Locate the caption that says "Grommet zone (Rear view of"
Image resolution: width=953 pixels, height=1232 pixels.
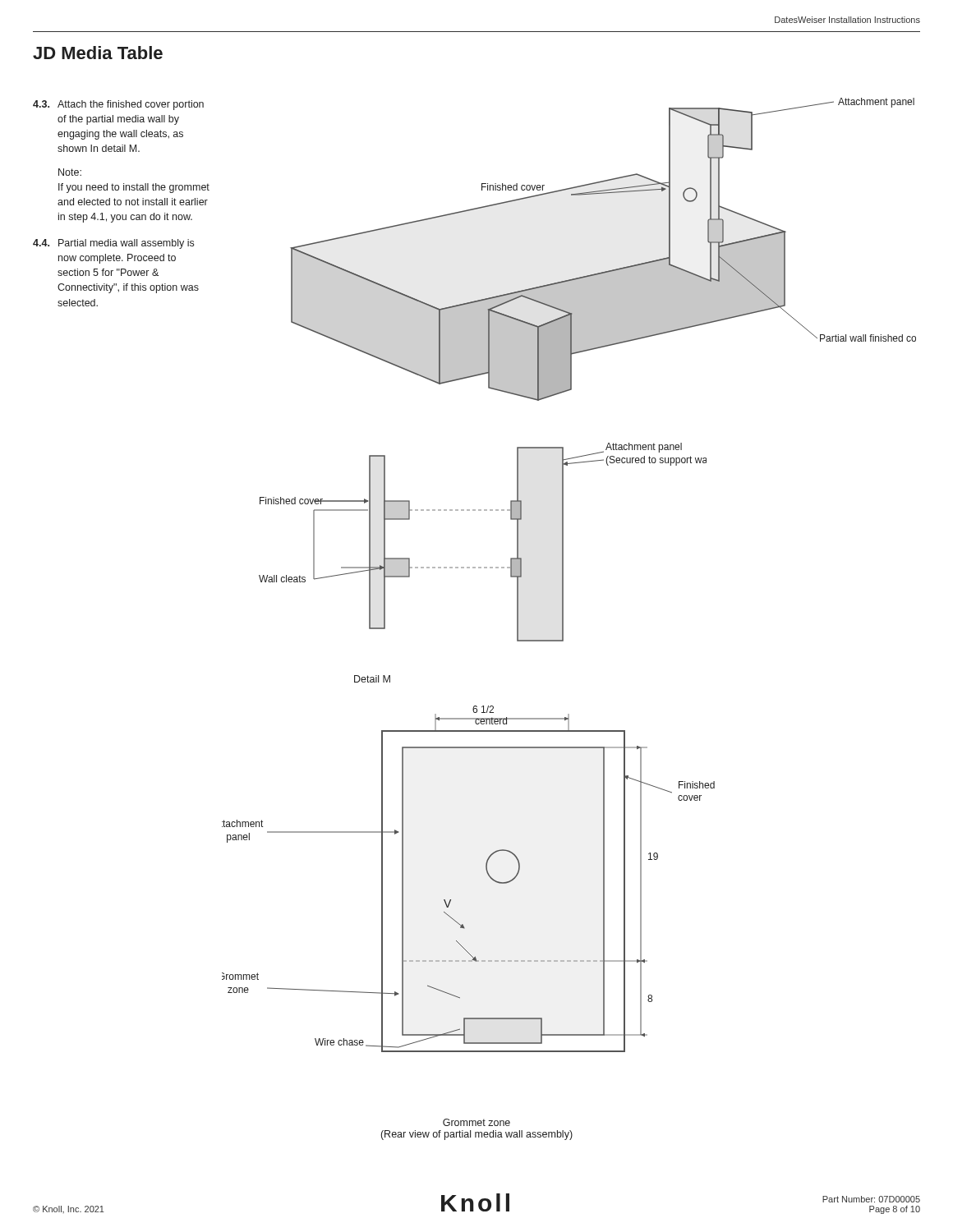476,1129
